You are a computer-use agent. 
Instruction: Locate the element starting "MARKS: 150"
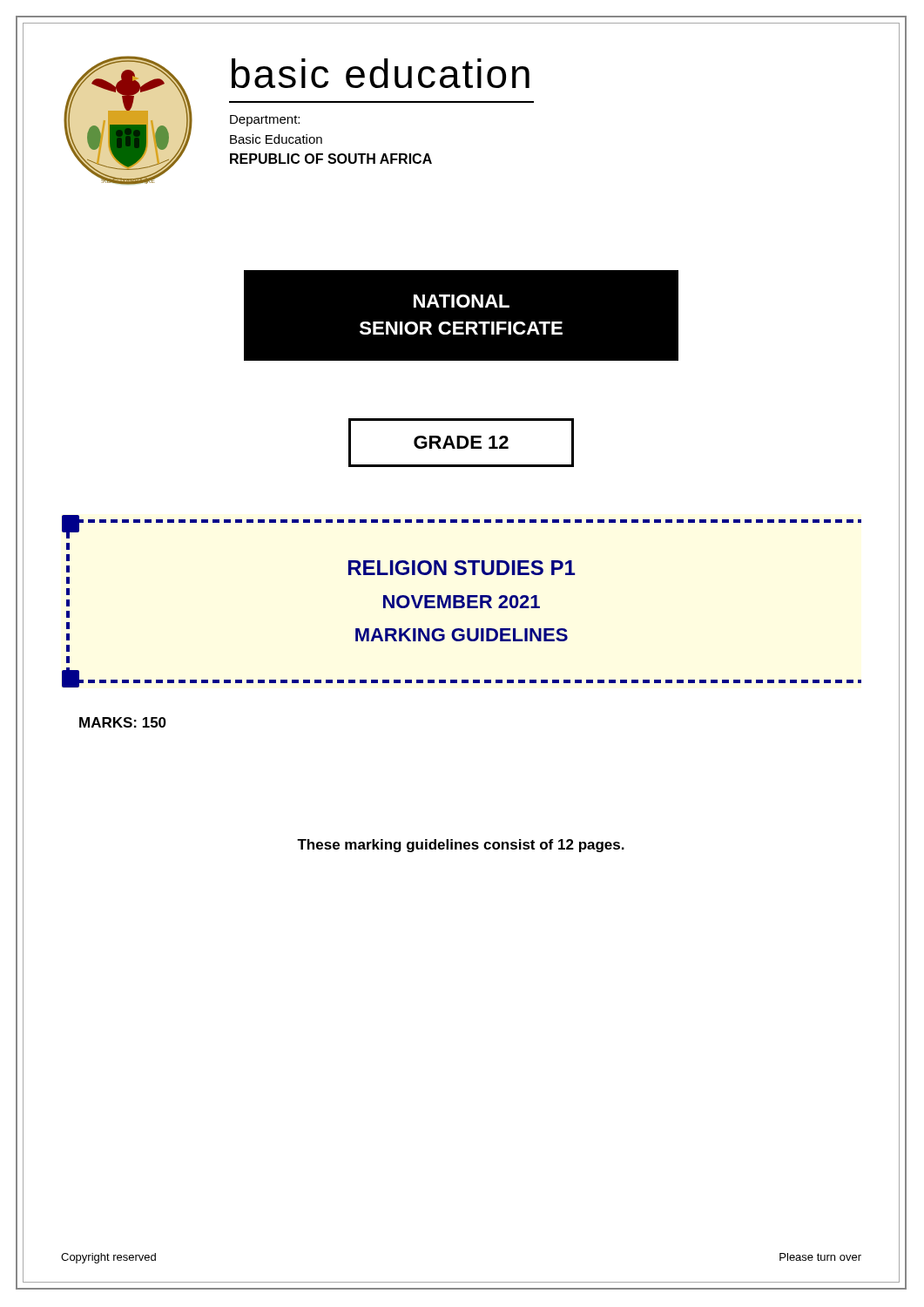[122, 723]
